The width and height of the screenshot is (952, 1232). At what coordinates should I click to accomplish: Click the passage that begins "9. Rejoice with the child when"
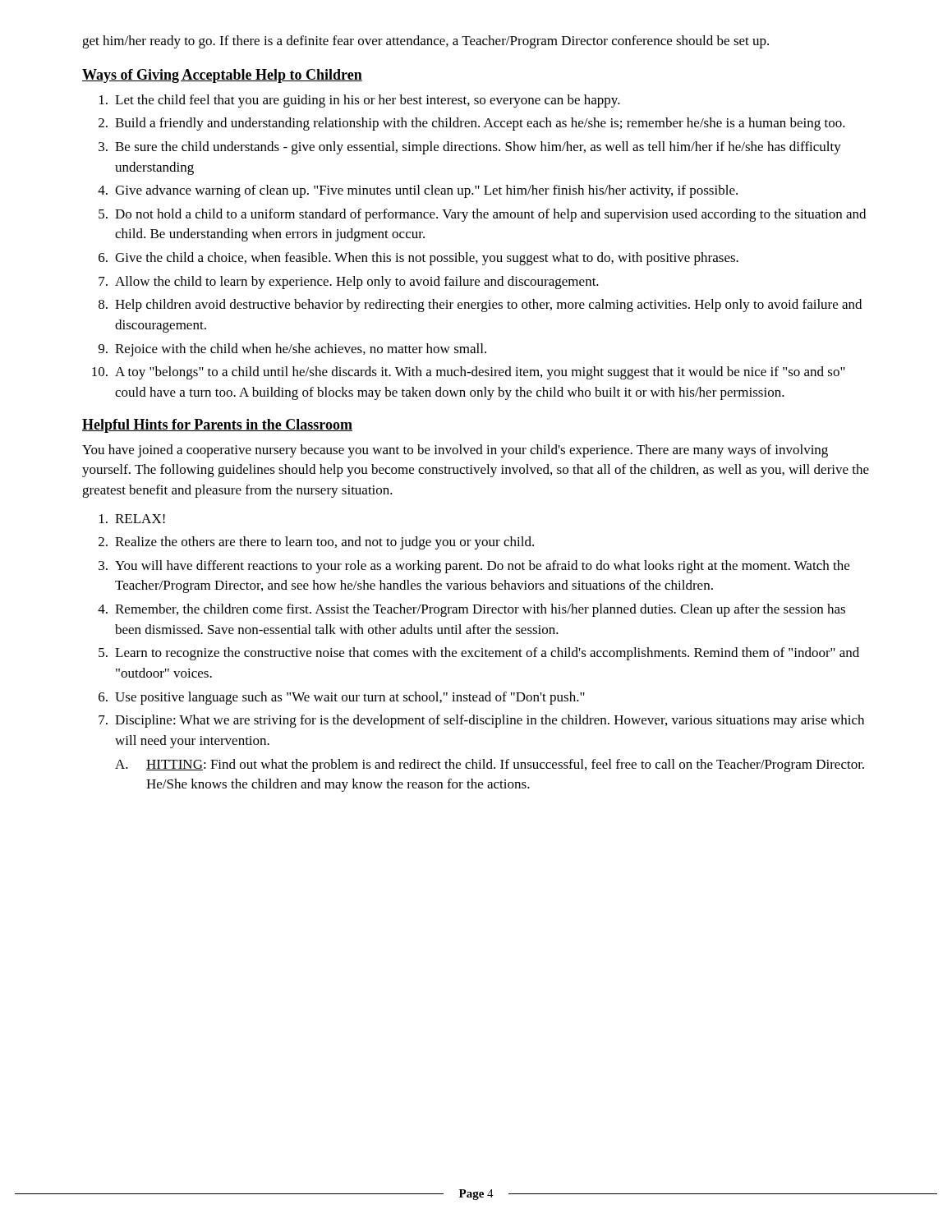tap(476, 349)
